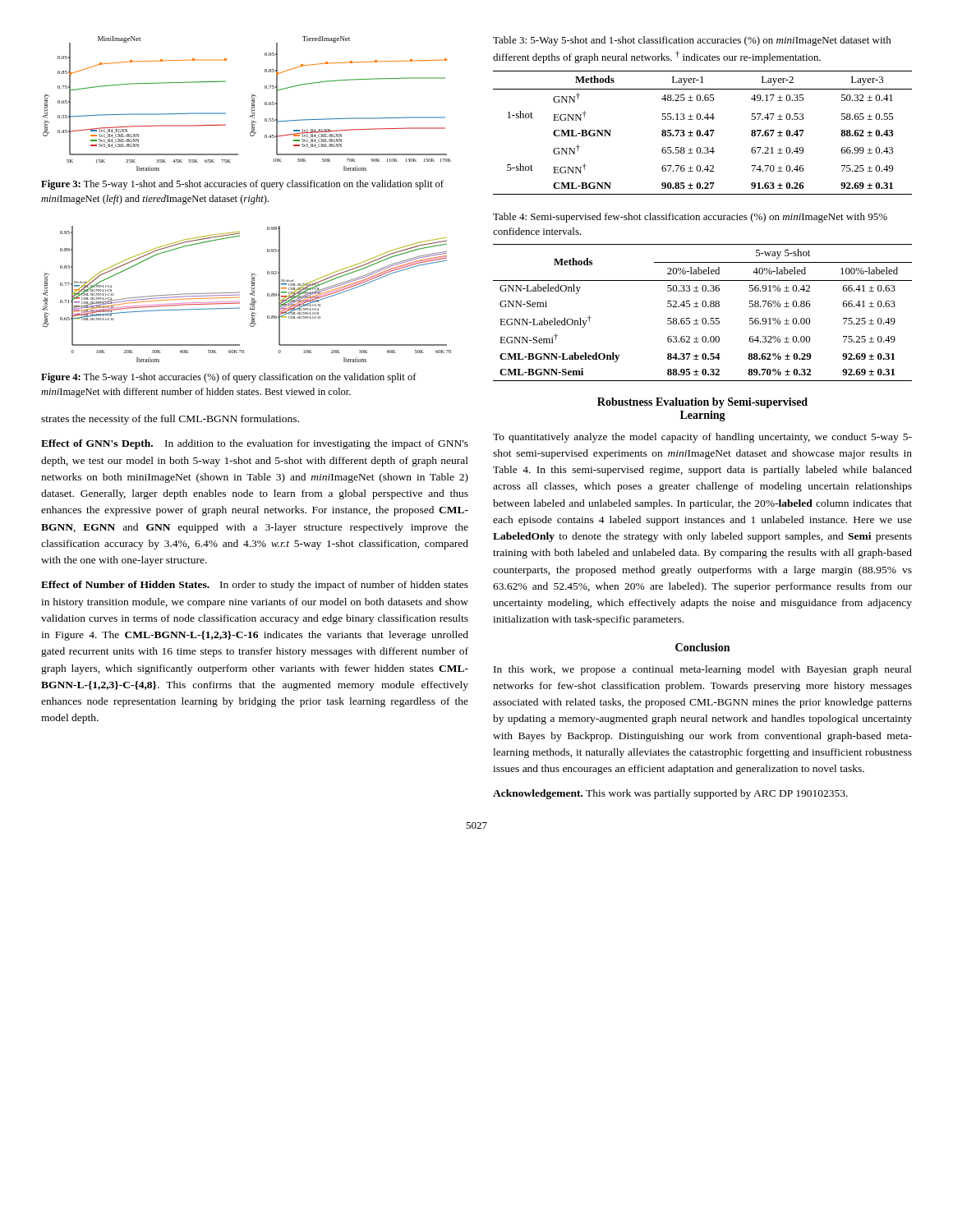Locate the table with the text "49.17 ± 0.35"

click(x=702, y=132)
